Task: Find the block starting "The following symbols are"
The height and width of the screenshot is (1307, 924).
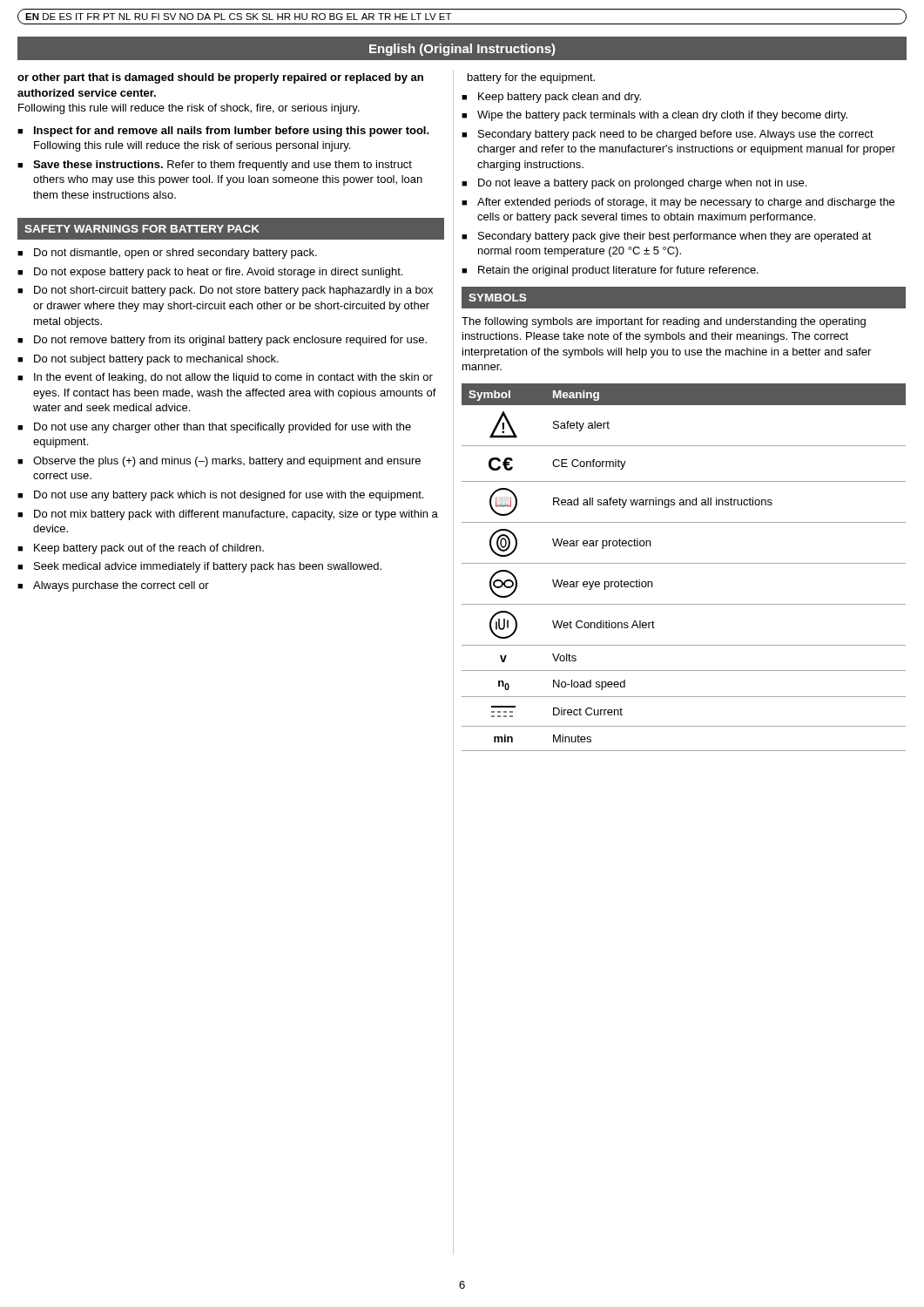Action: (x=666, y=344)
